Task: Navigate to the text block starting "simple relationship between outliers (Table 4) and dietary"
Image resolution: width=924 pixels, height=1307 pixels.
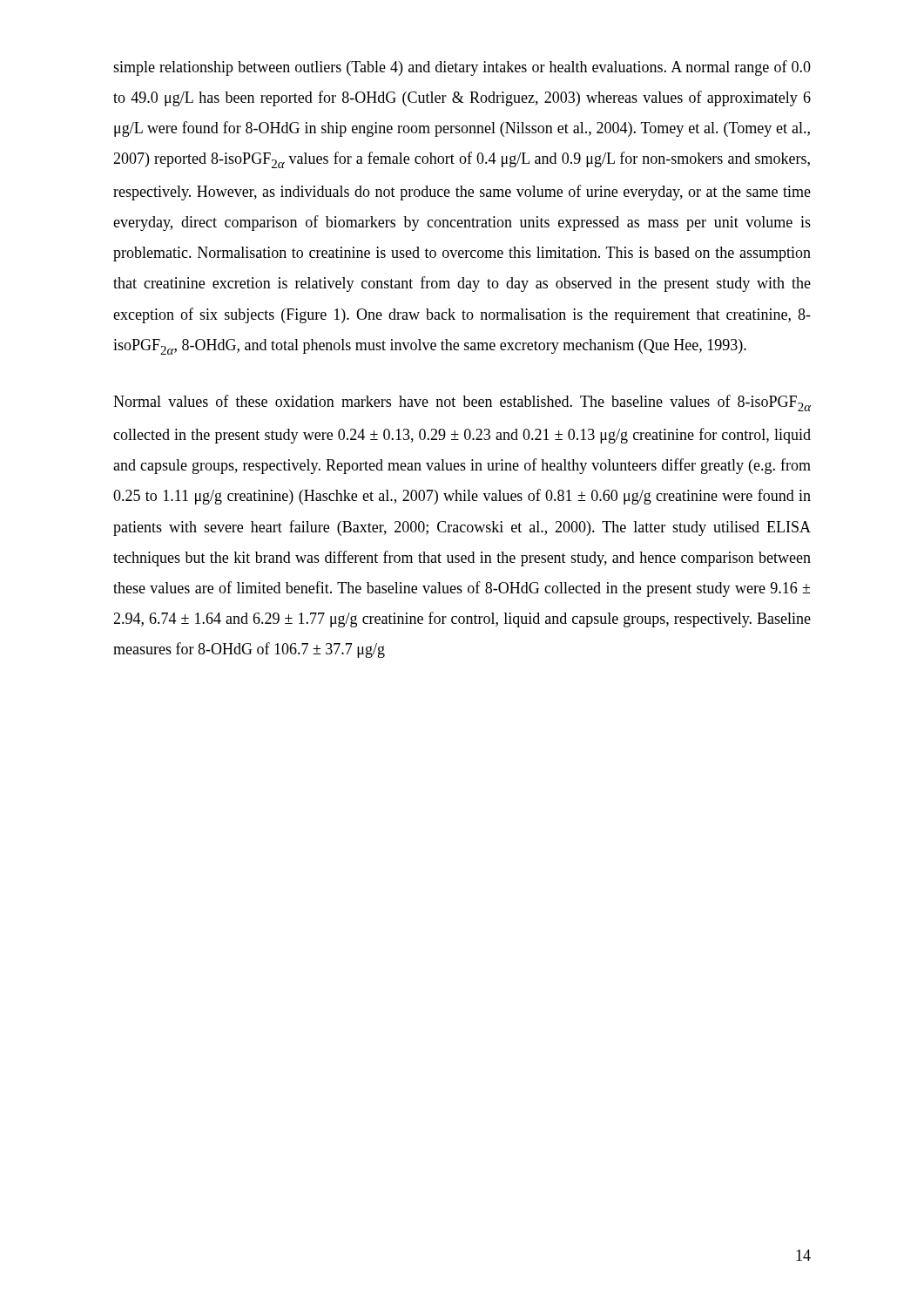Action: (x=462, y=207)
